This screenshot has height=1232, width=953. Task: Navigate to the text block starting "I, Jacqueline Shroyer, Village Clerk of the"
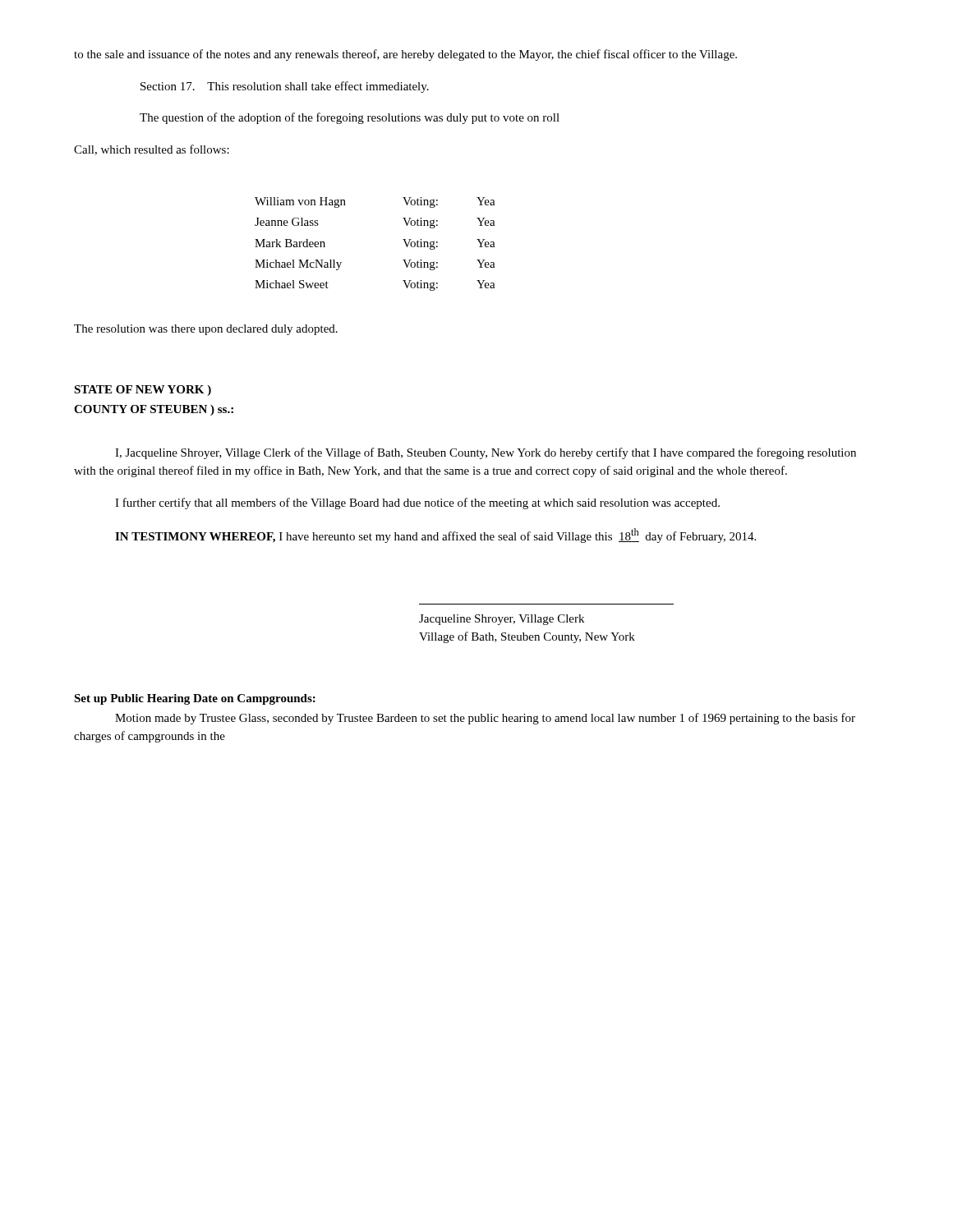(x=465, y=462)
